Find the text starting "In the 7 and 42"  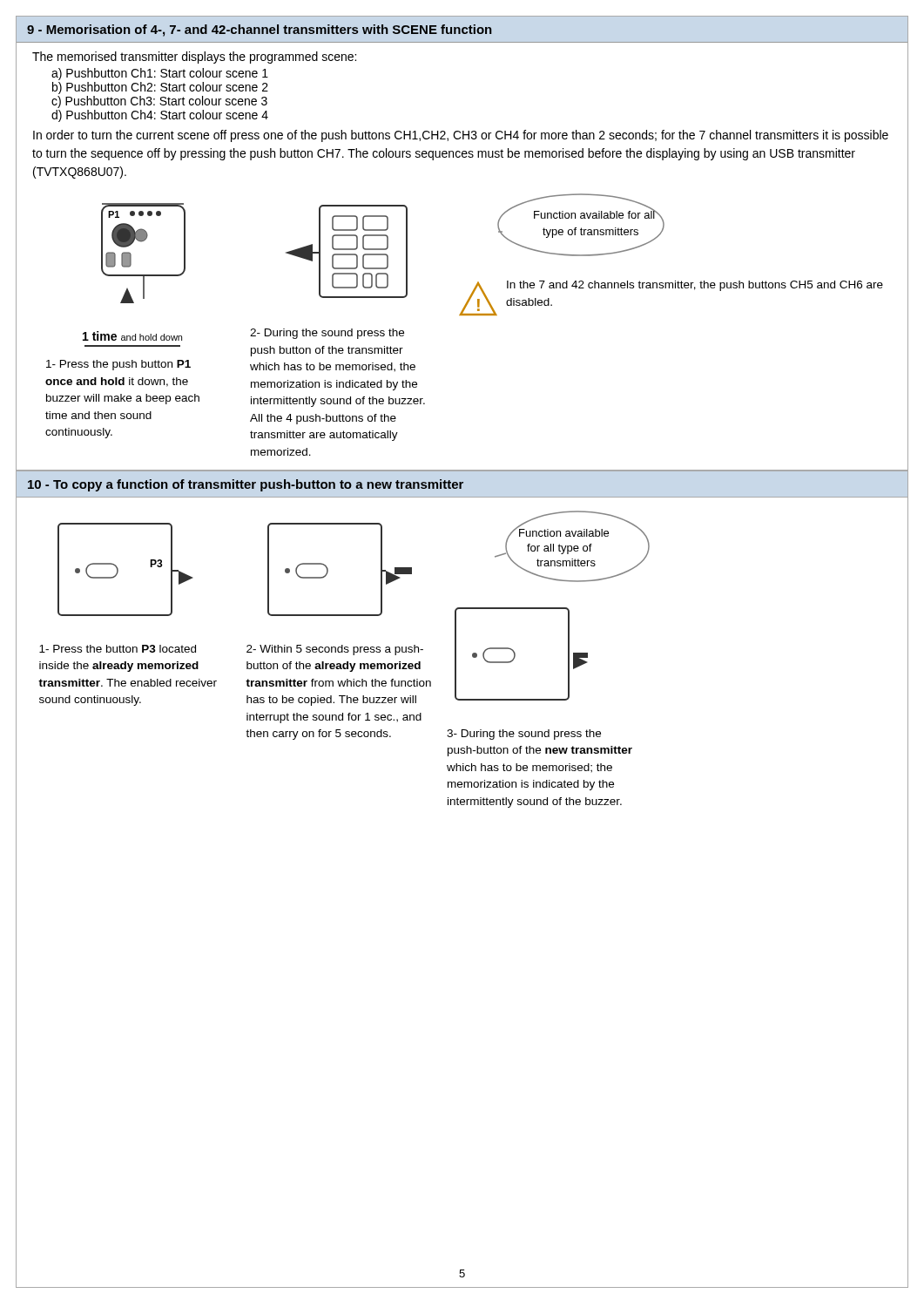pos(695,293)
